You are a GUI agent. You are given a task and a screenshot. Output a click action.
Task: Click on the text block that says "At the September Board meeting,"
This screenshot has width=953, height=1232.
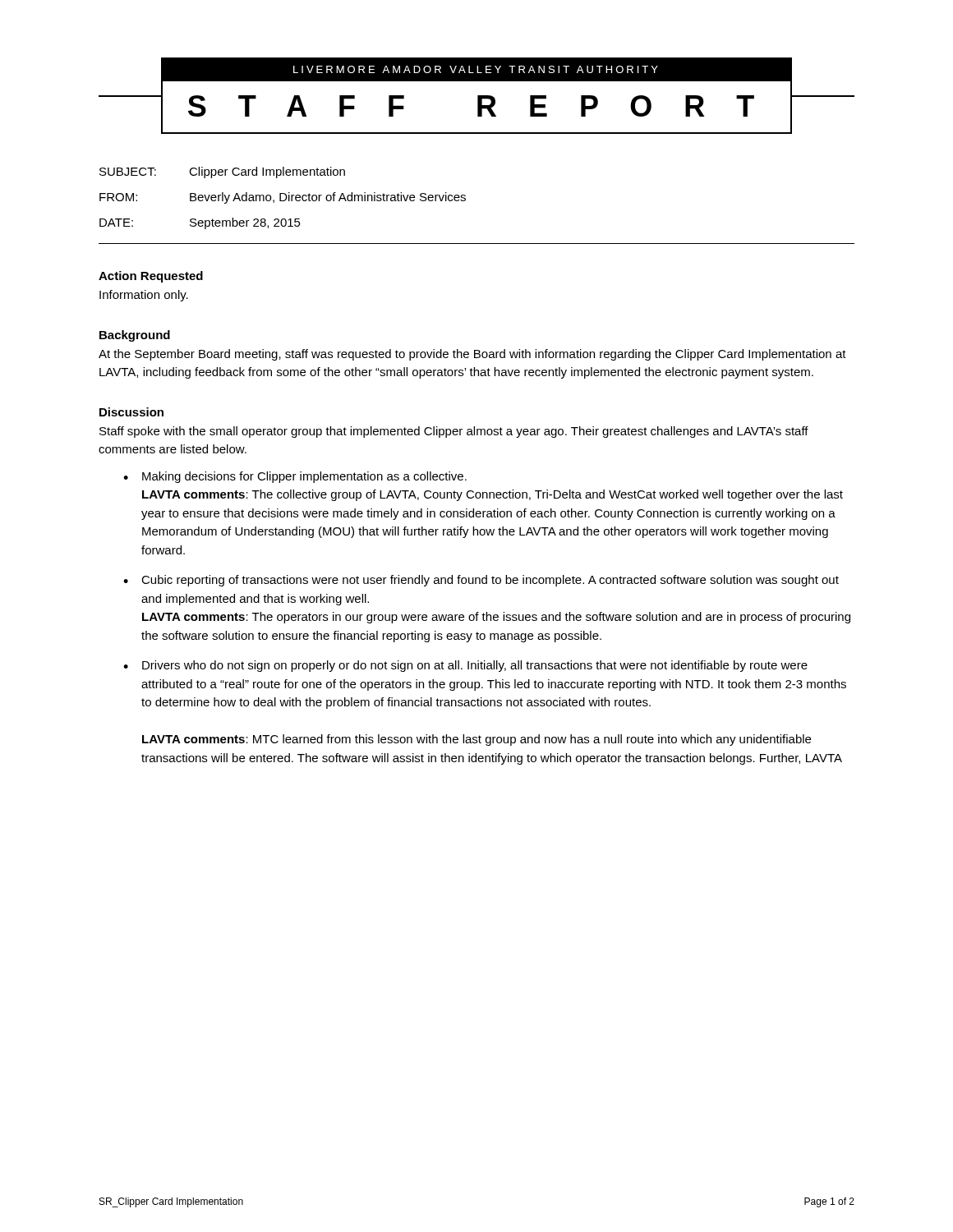pyautogui.click(x=472, y=362)
